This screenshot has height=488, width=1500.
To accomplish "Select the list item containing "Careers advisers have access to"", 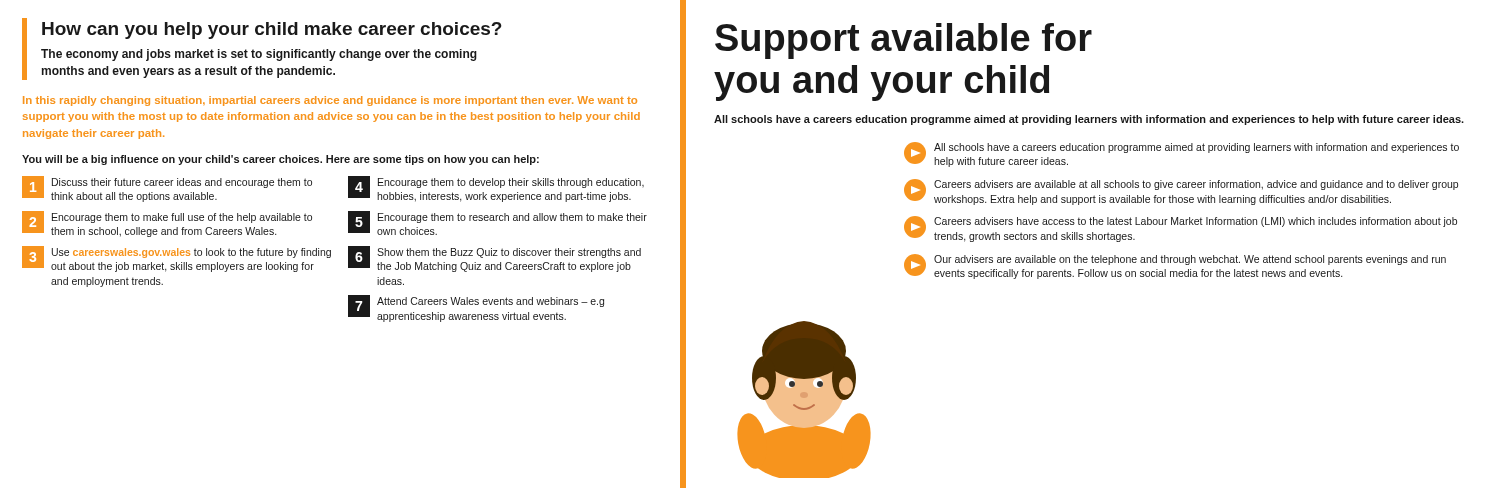I will [x=1191, y=229].
